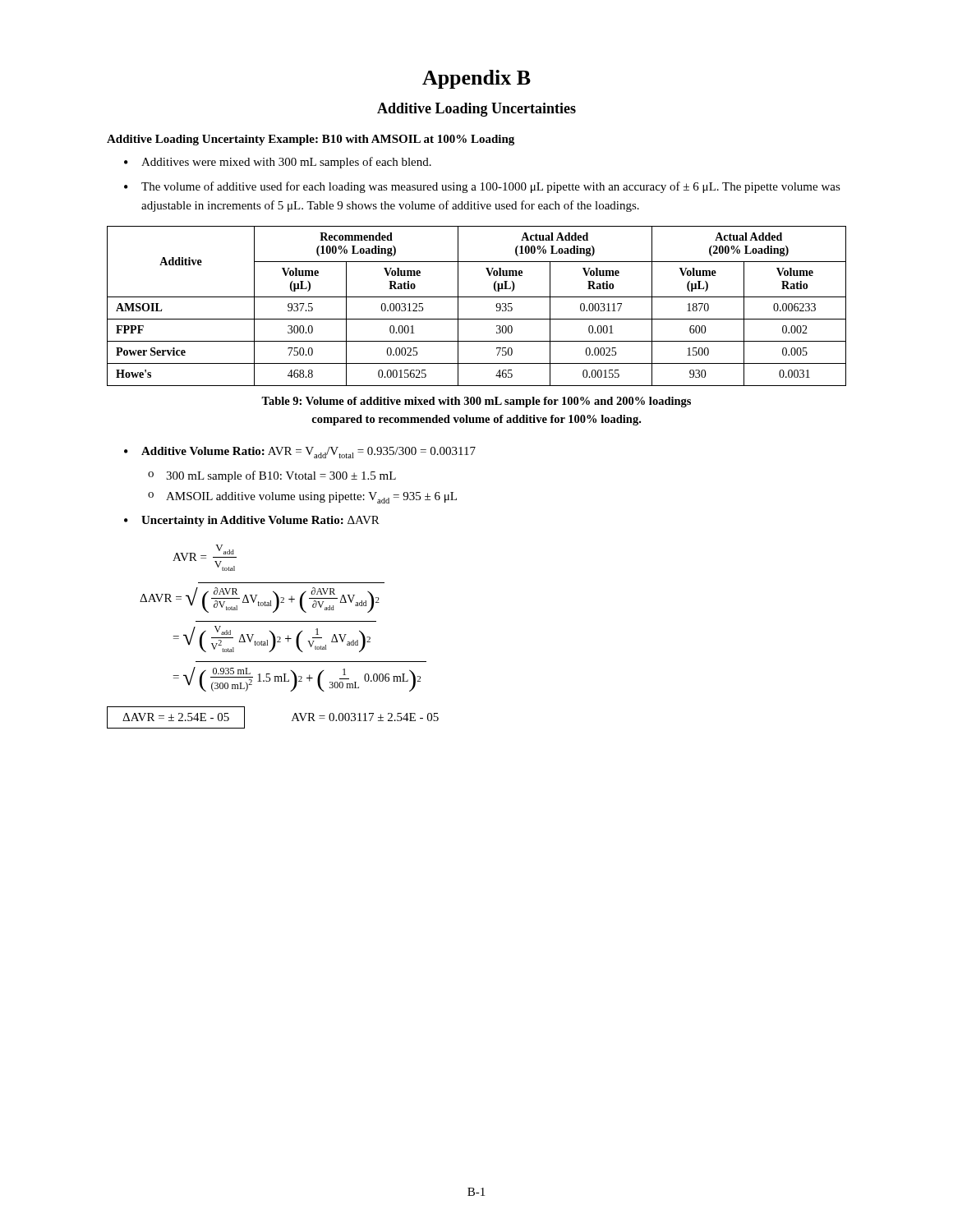The width and height of the screenshot is (953, 1232).
Task: Where is the passage that starts "• Additives were"?
Action: (277, 163)
